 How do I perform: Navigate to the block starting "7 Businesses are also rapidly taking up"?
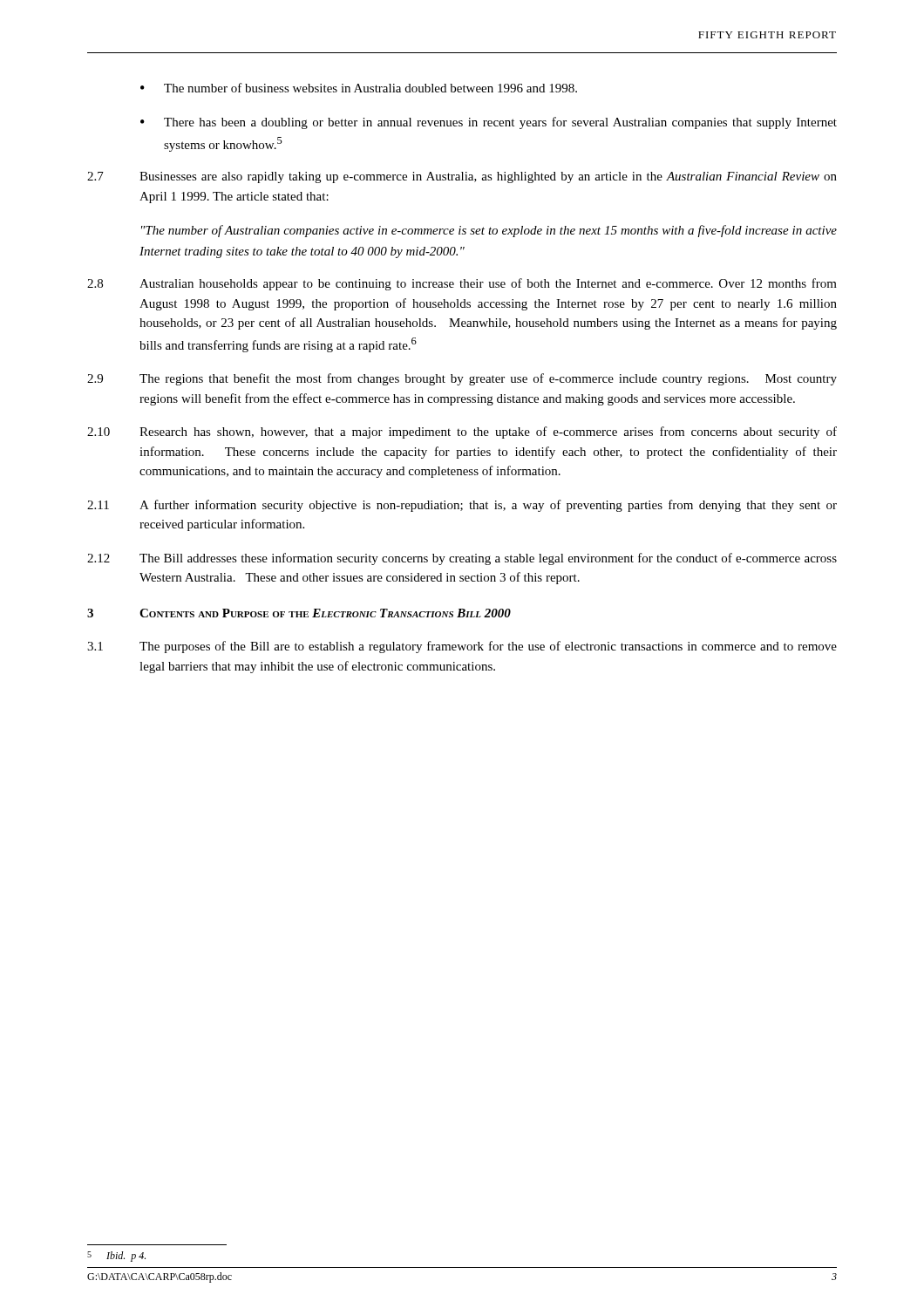tap(462, 186)
